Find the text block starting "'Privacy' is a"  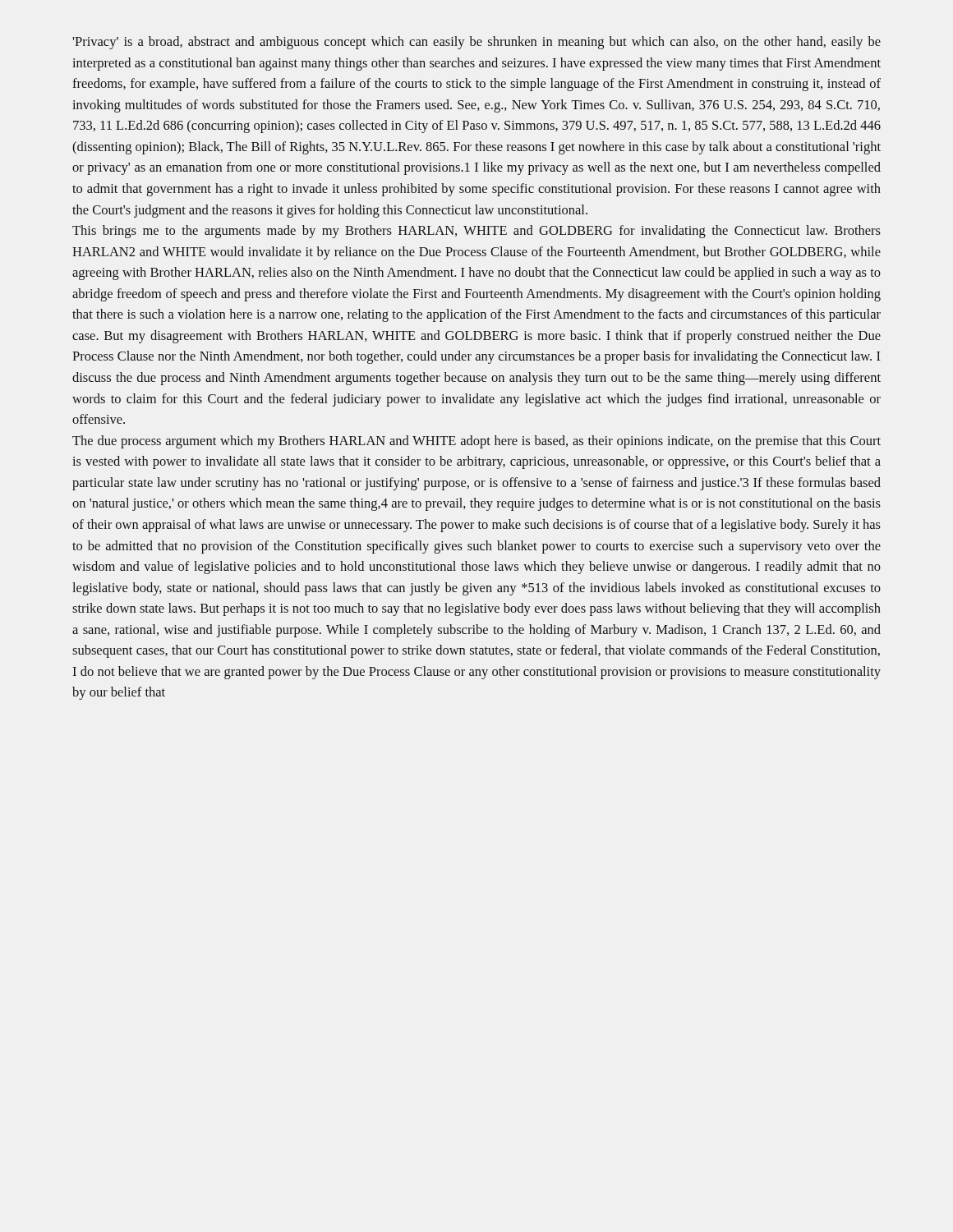pos(476,126)
